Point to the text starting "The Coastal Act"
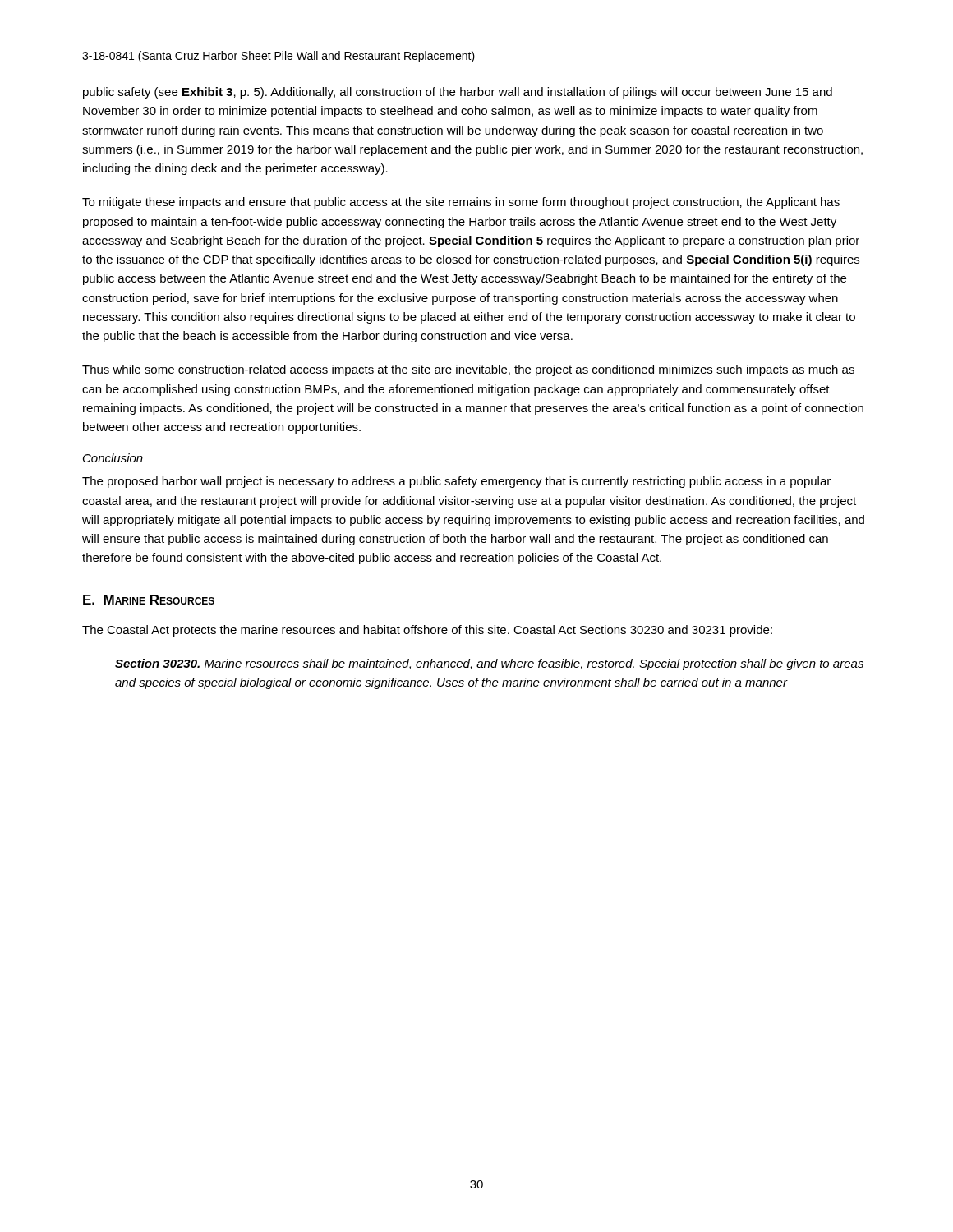The width and height of the screenshot is (953, 1232). (476, 629)
